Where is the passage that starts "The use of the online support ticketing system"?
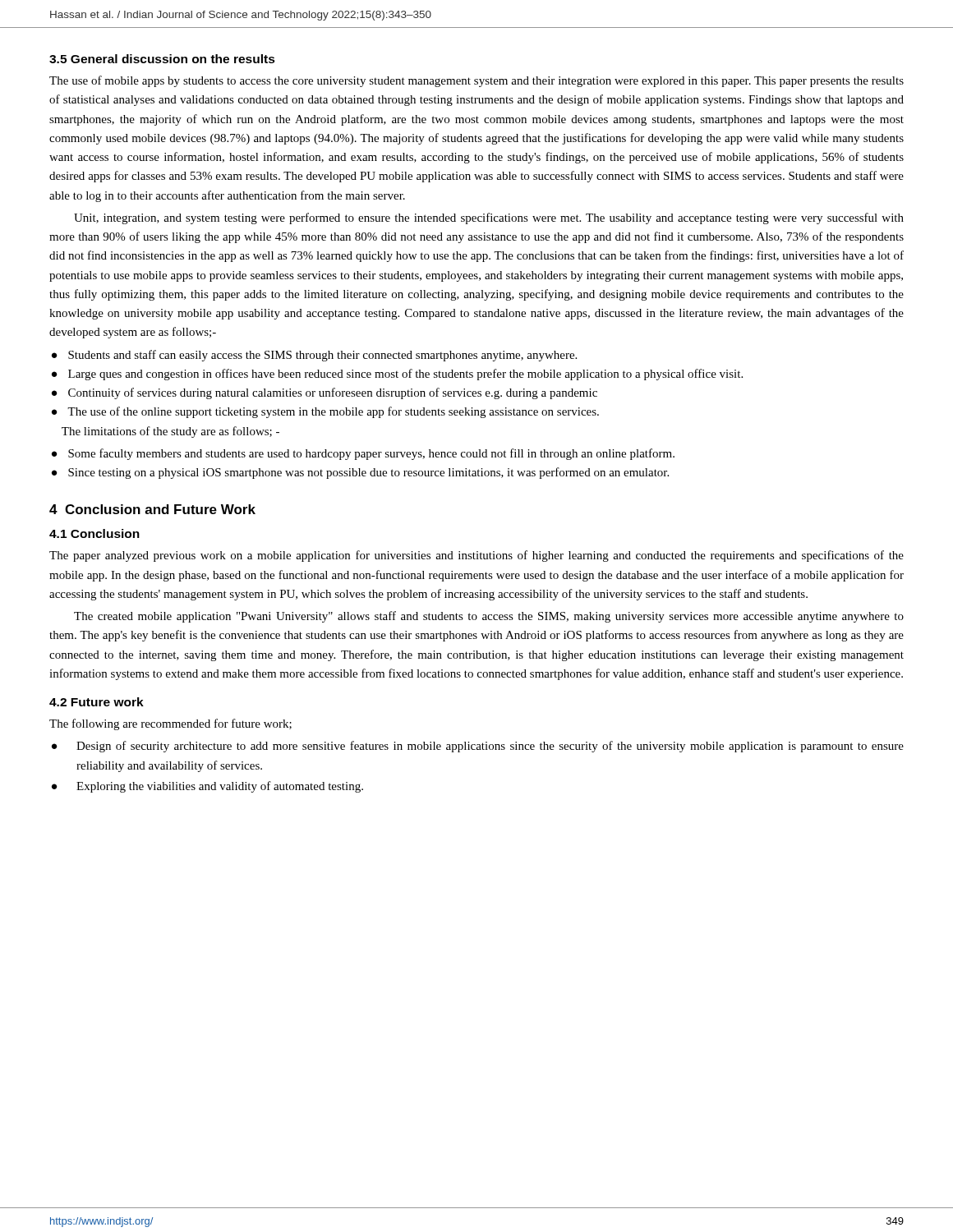Screen dimensions: 1232x953 pos(334,412)
